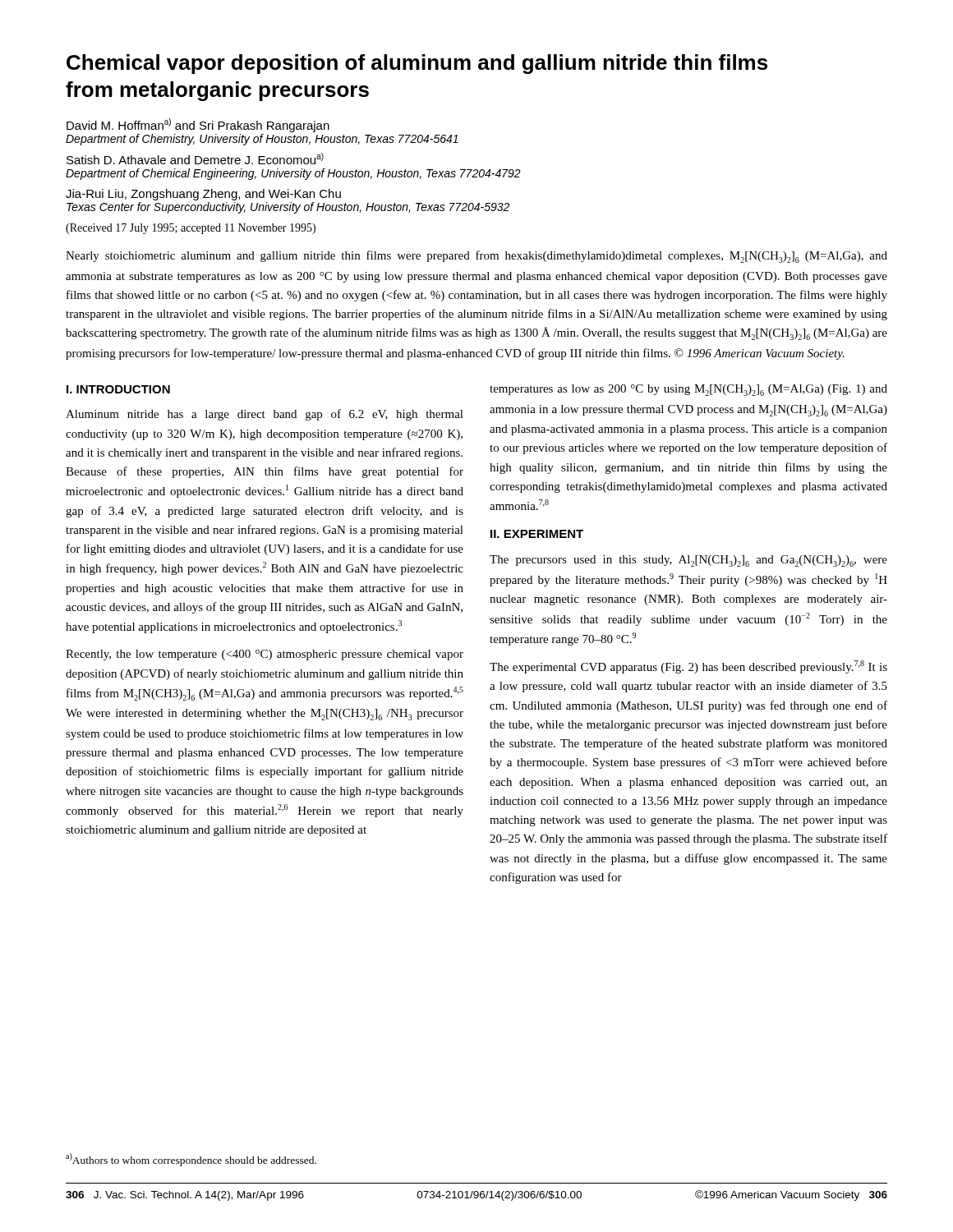
Task: Point to the region starting "Jia-Rui Liu, Zongshuang Zheng, and Wei-Kan Chu Texas"
Action: click(x=476, y=200)
